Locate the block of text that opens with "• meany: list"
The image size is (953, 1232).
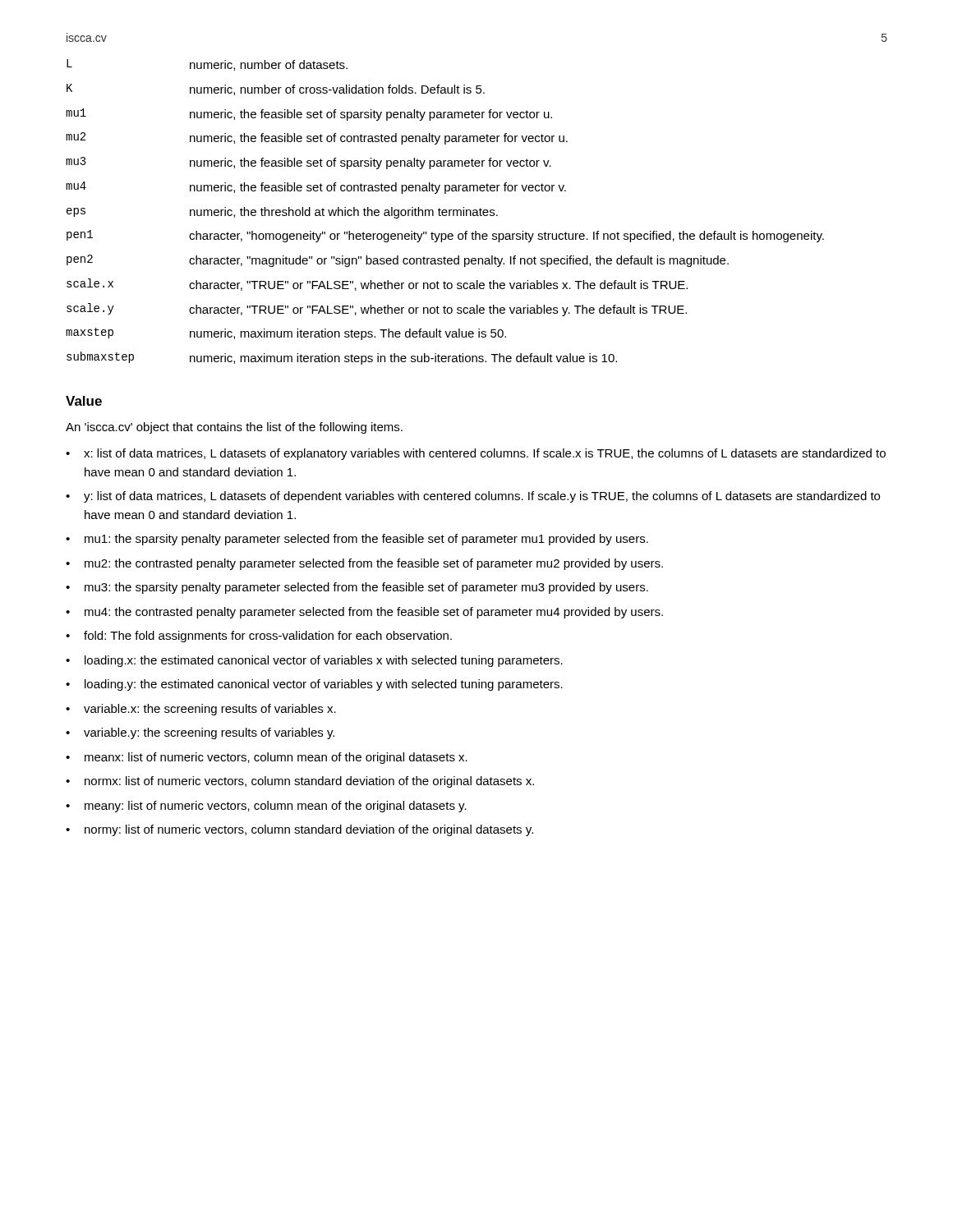[476, 806]
